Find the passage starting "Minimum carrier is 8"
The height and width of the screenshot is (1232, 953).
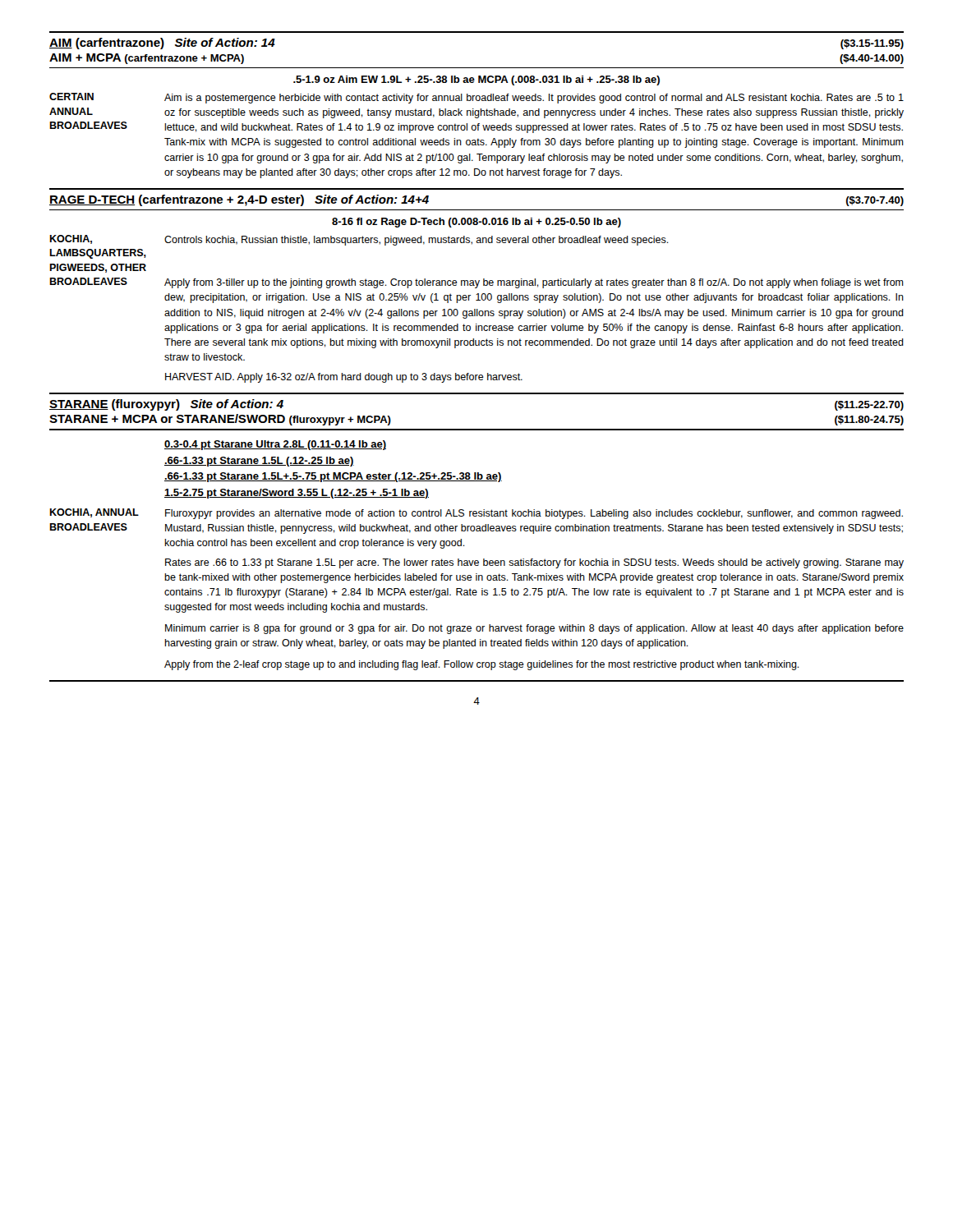534,636
